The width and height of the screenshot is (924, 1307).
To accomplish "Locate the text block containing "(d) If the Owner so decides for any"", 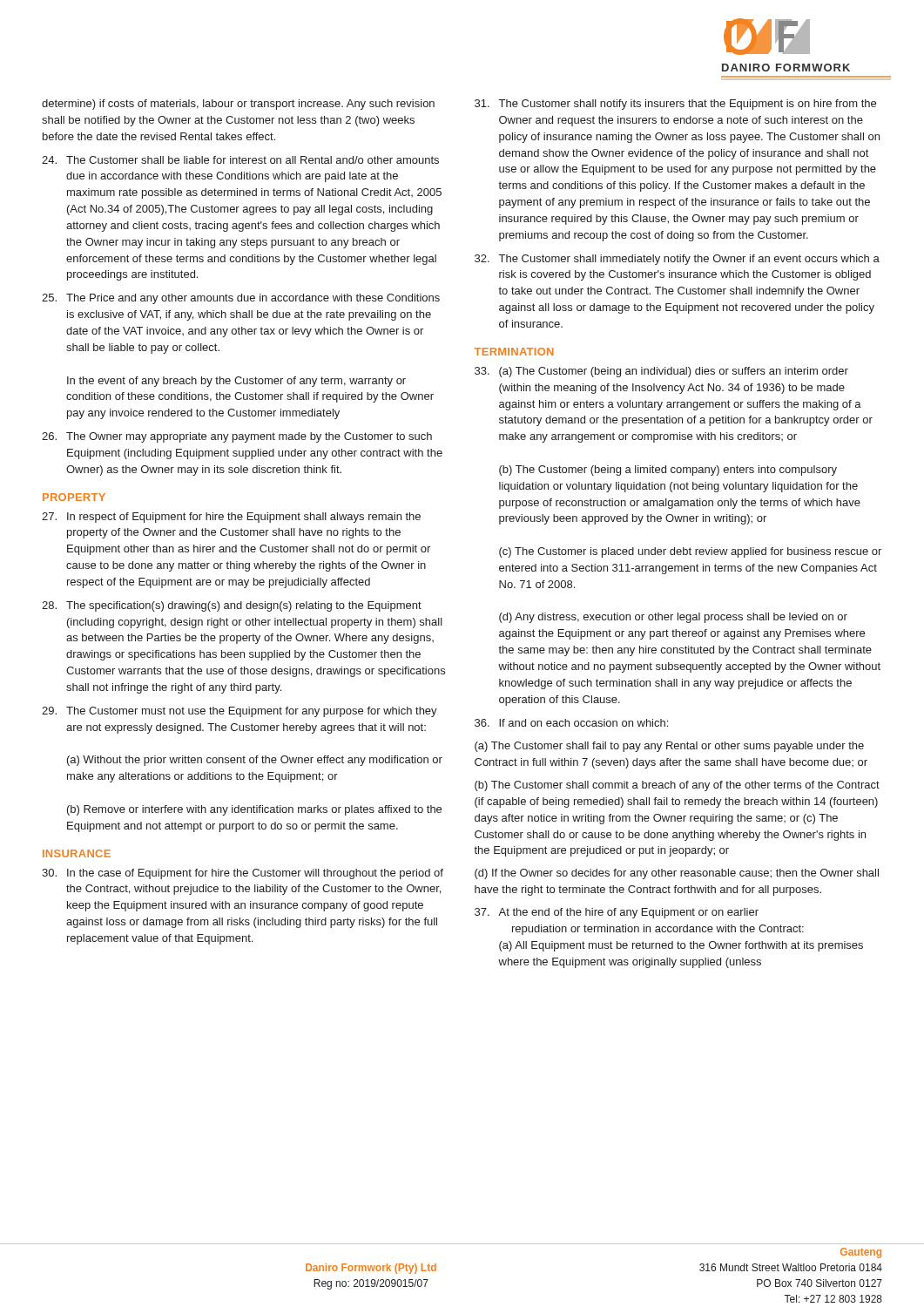I will (x=677, y=881).
